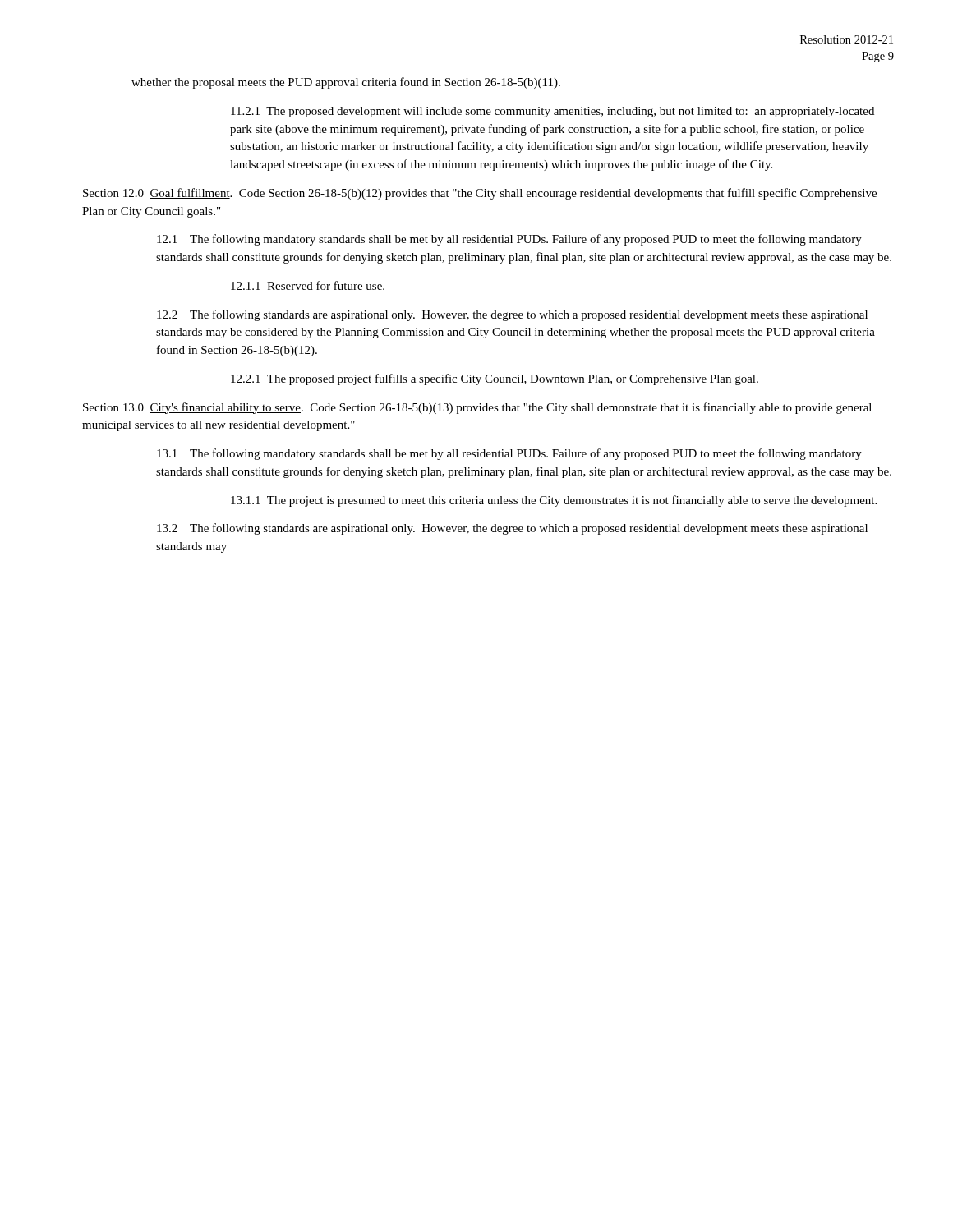This screenshot has width=953, height=1232.
Task: Navigate to the passage starting "2.1 The proposed project fulfills a specific"
Action: [x=495, y=378]
